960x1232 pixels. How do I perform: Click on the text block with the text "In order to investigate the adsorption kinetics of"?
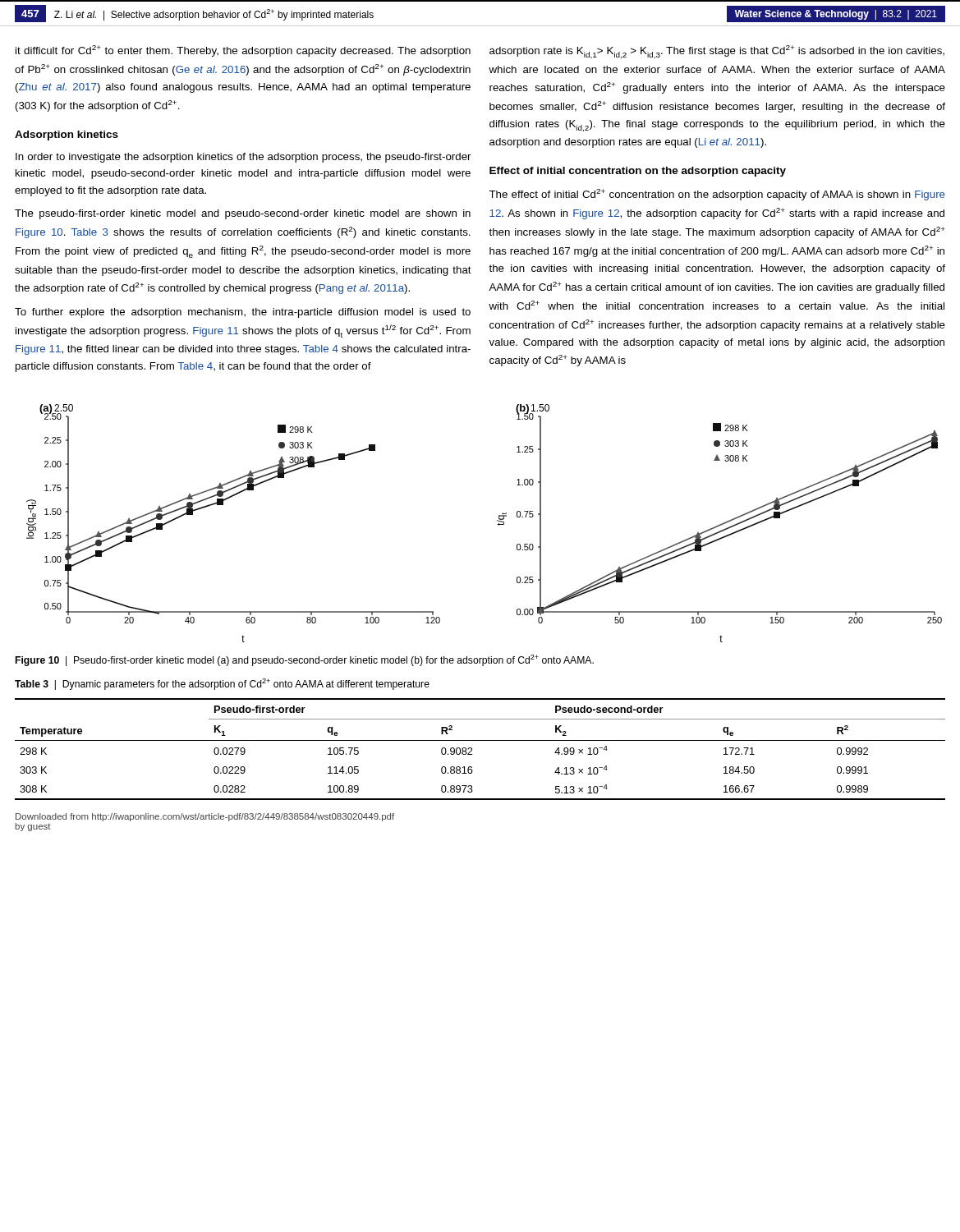click(243, 262)
